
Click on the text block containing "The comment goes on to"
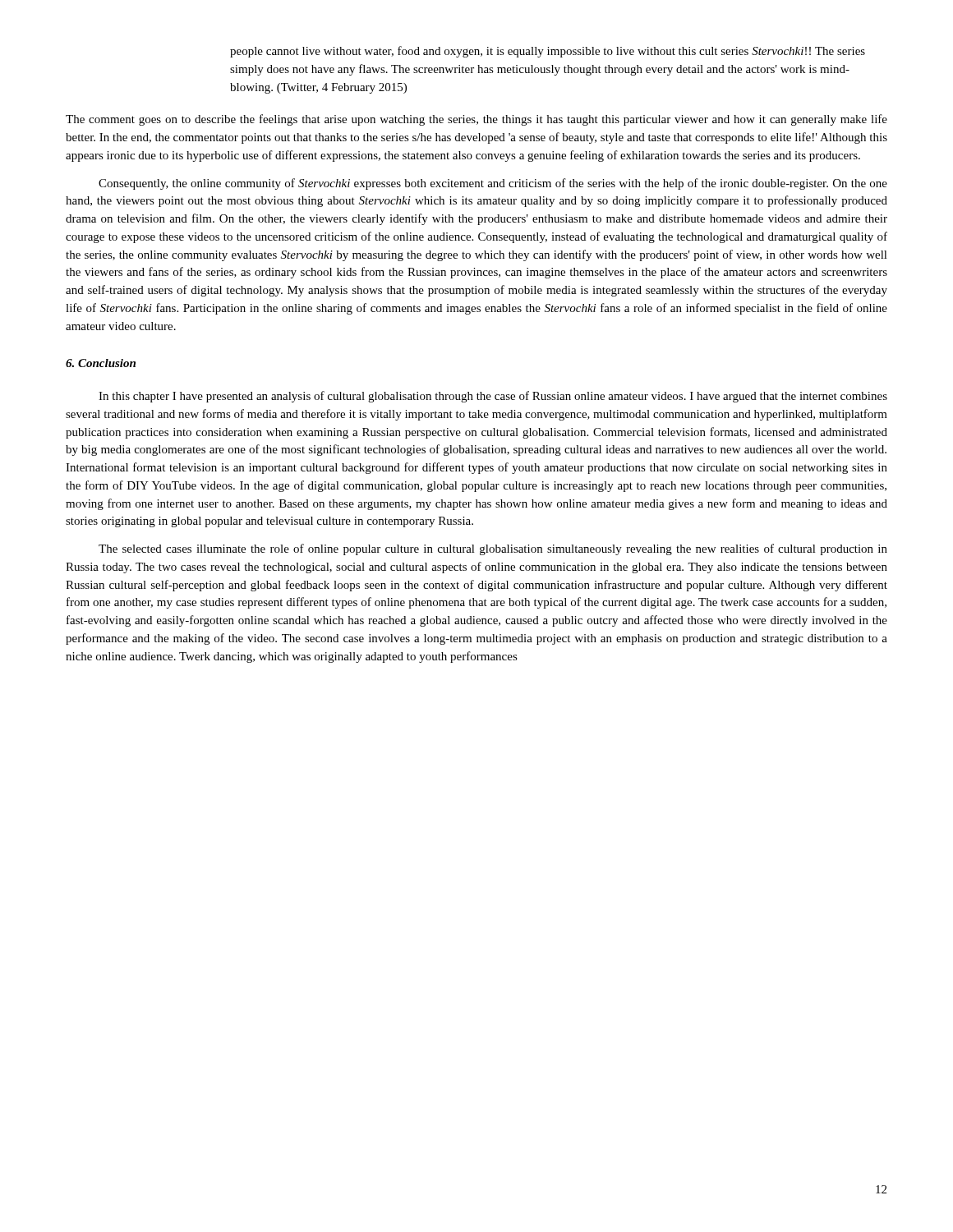476,137
